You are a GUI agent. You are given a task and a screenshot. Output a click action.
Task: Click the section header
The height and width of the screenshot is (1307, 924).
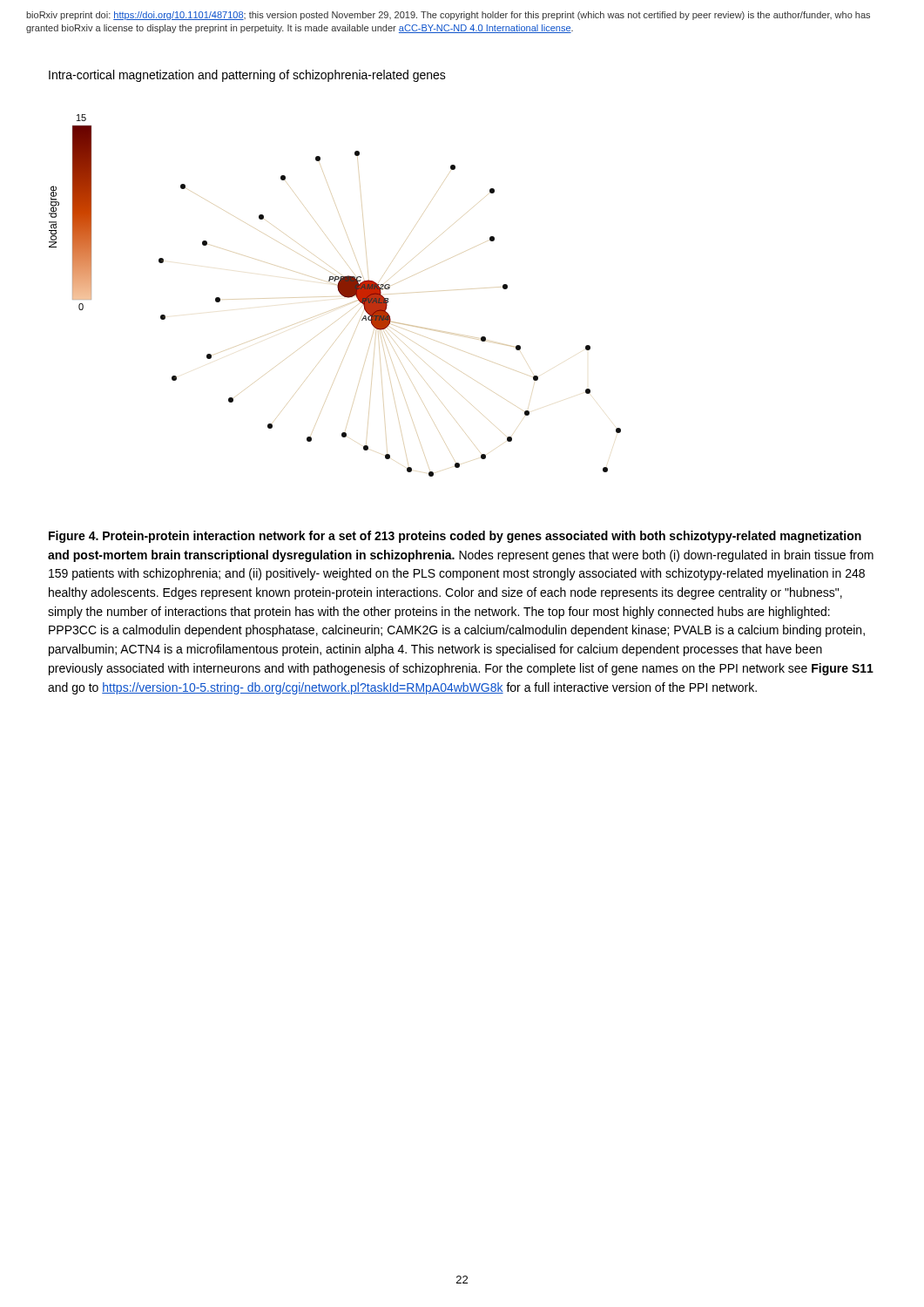(247, 75)
